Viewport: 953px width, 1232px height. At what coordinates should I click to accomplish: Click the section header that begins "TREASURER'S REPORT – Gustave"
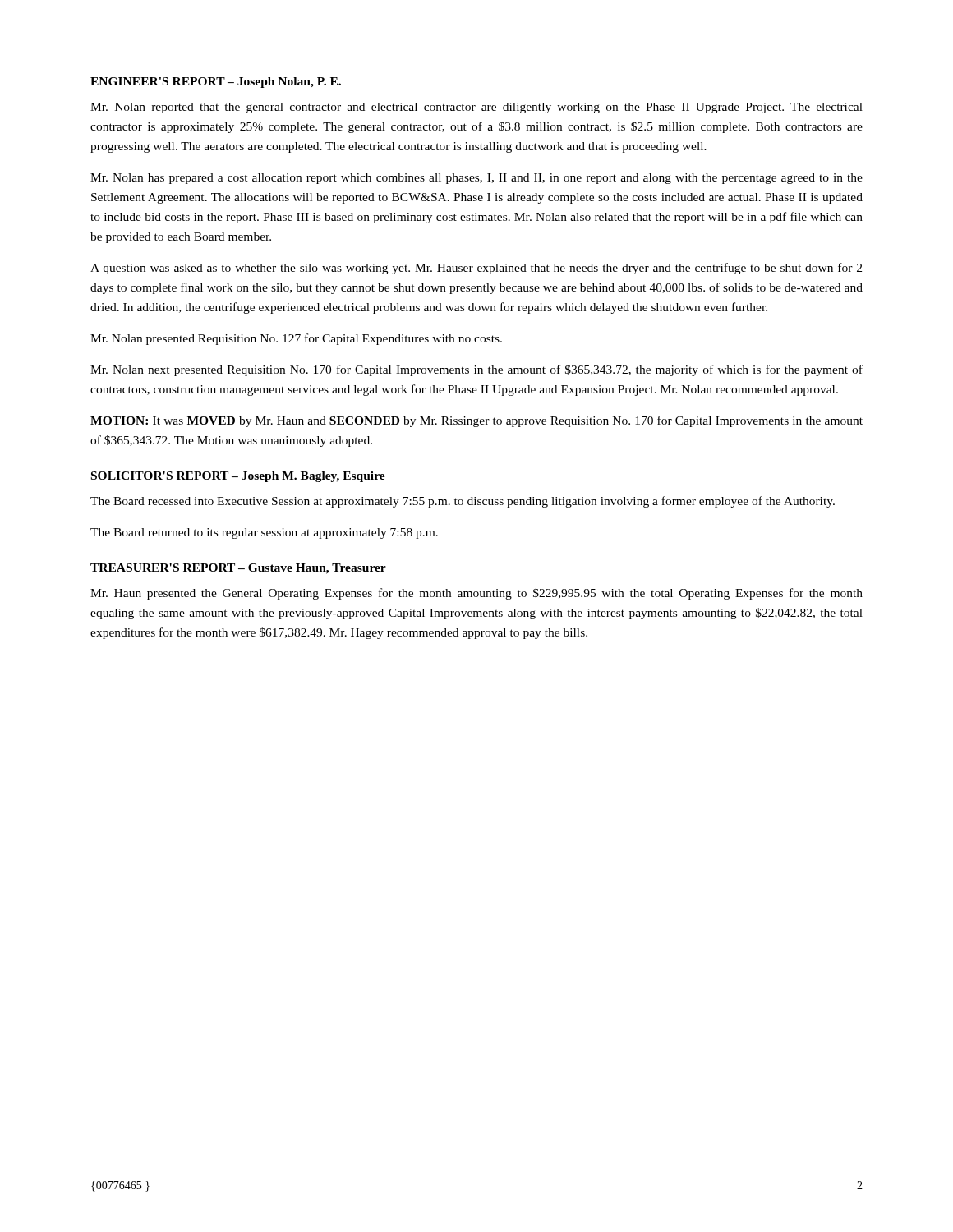[238, 567]
